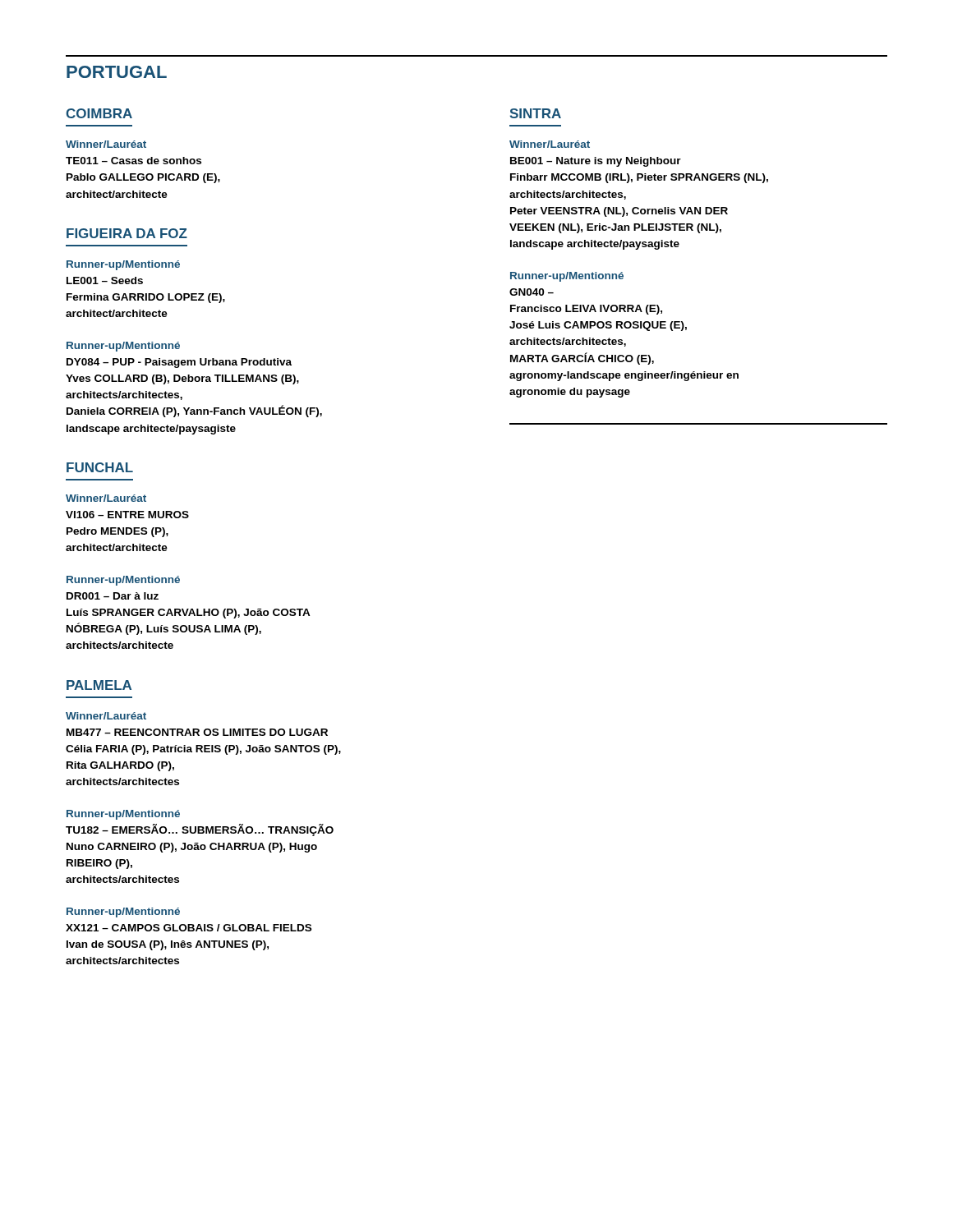
Task: Point to the text starting "Runner-up/Mentionné GN040 – Francisco LEIVA"
Action: (x=567, y=277)
